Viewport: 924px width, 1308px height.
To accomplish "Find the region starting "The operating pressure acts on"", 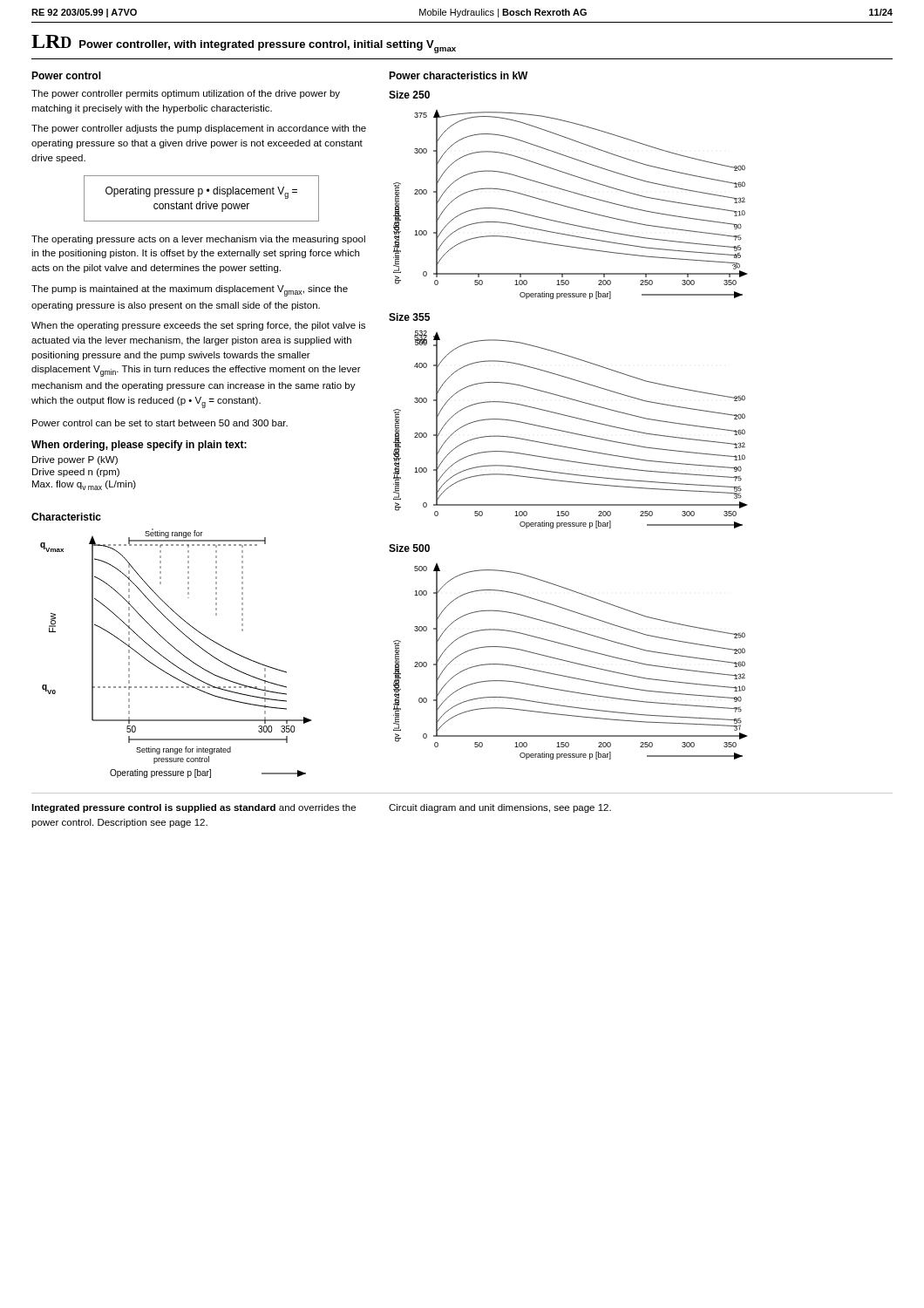I will point(199,253).
